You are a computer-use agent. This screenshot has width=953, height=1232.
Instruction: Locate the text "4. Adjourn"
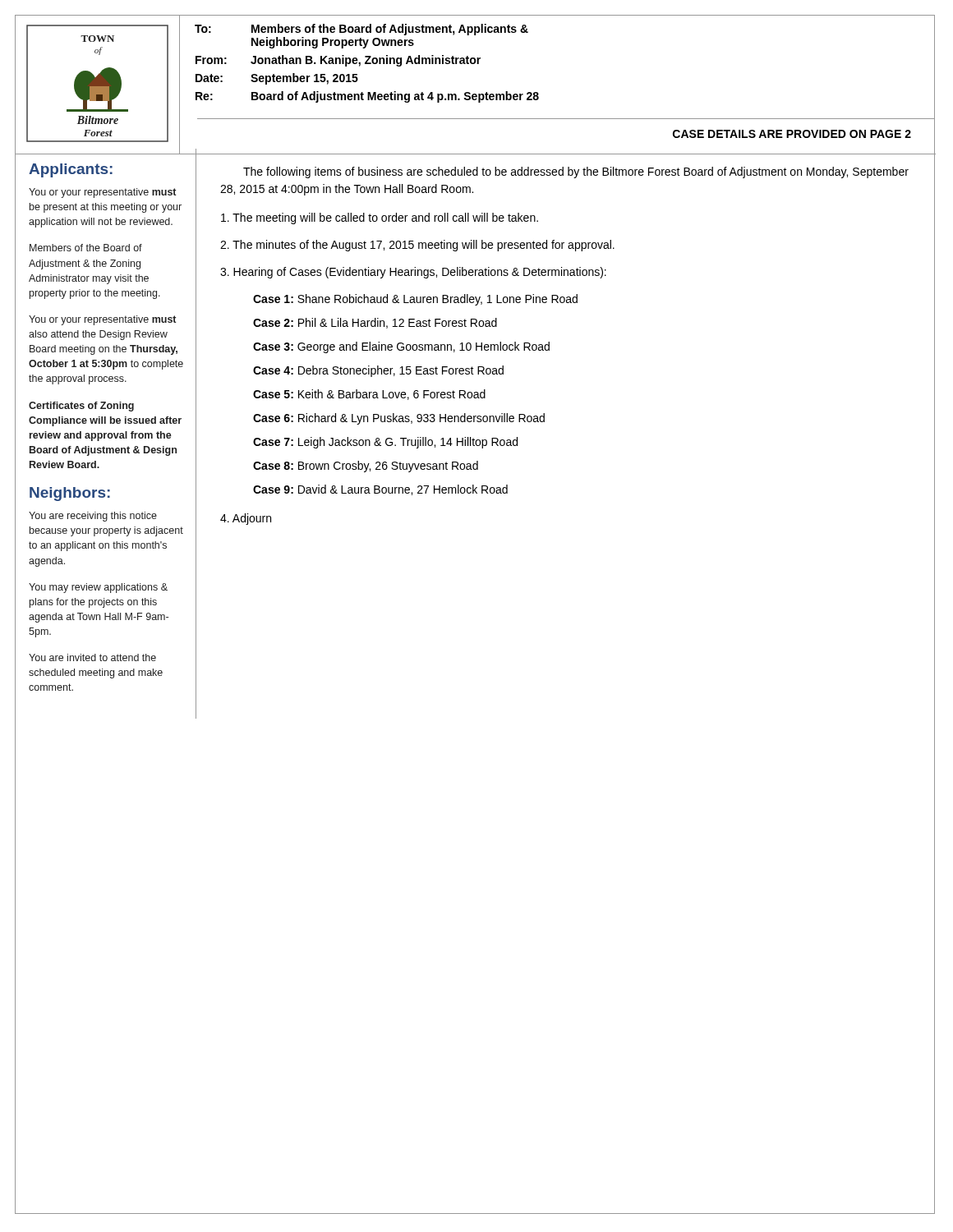246,518
